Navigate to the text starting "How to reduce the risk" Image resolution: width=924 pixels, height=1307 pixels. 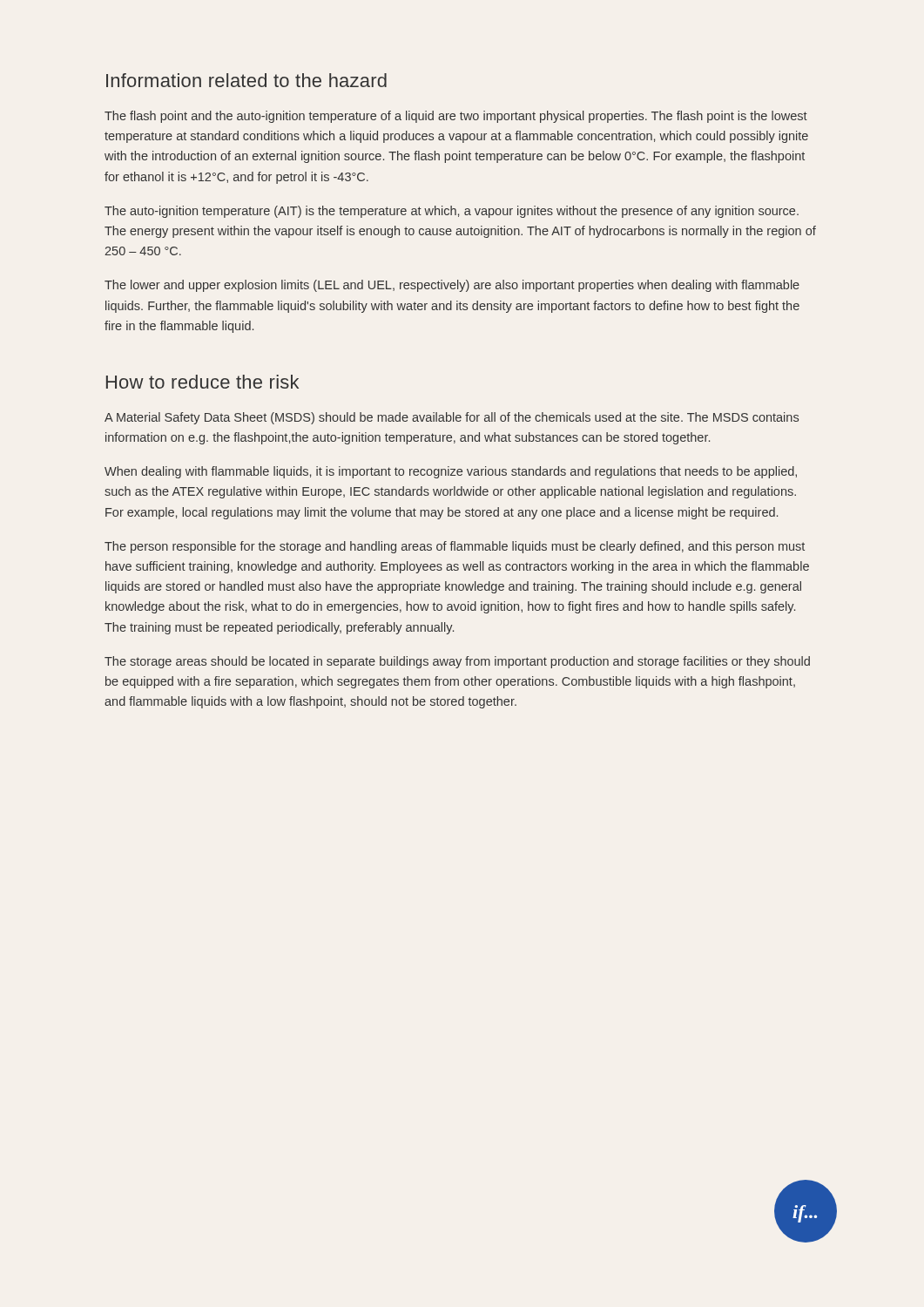pyautogui.click(x=202, y=382)
